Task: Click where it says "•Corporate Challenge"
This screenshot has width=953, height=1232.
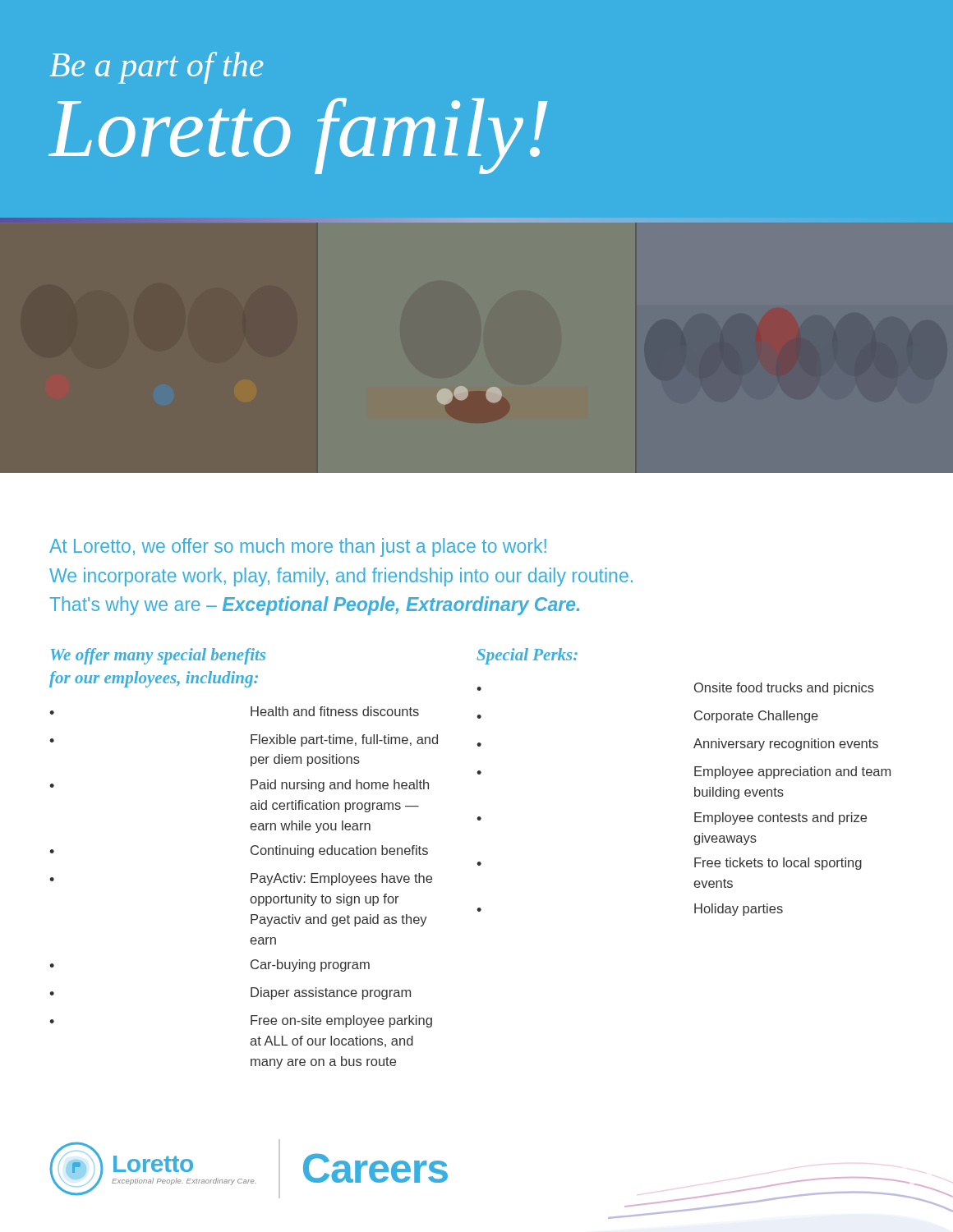Action: click(690, 717)
